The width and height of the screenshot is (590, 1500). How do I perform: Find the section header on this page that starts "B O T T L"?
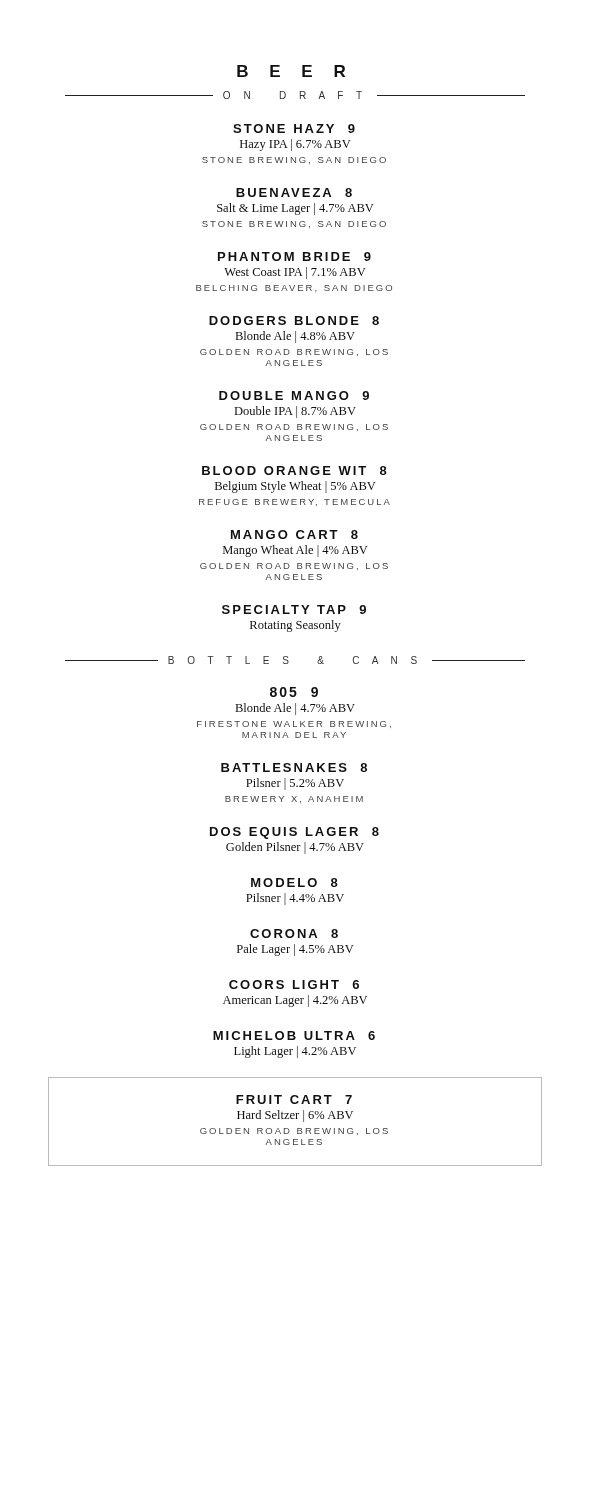pyautogui.click(x=295, y=661)
